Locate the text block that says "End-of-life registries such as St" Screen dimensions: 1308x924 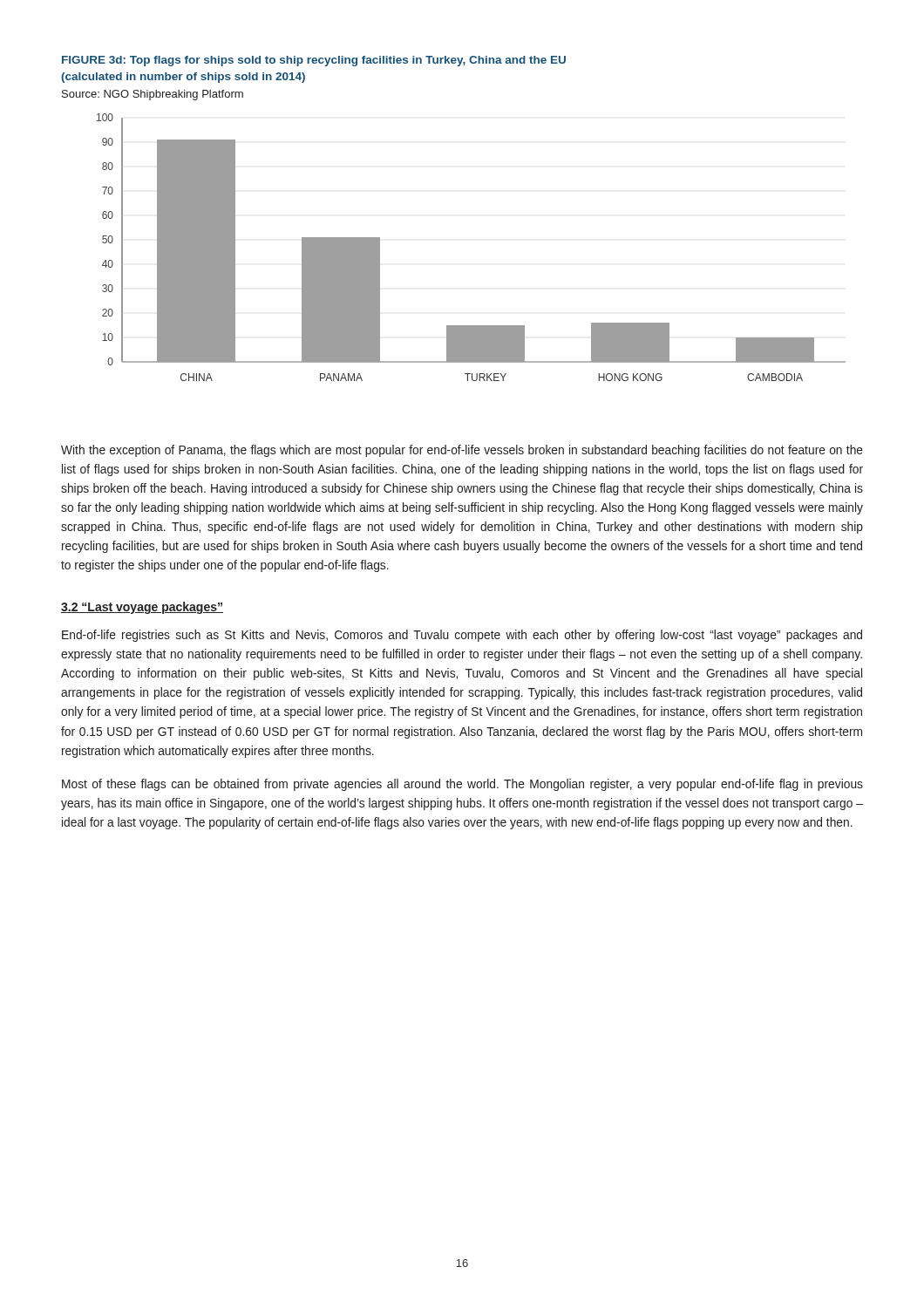[x=462, y=693]
